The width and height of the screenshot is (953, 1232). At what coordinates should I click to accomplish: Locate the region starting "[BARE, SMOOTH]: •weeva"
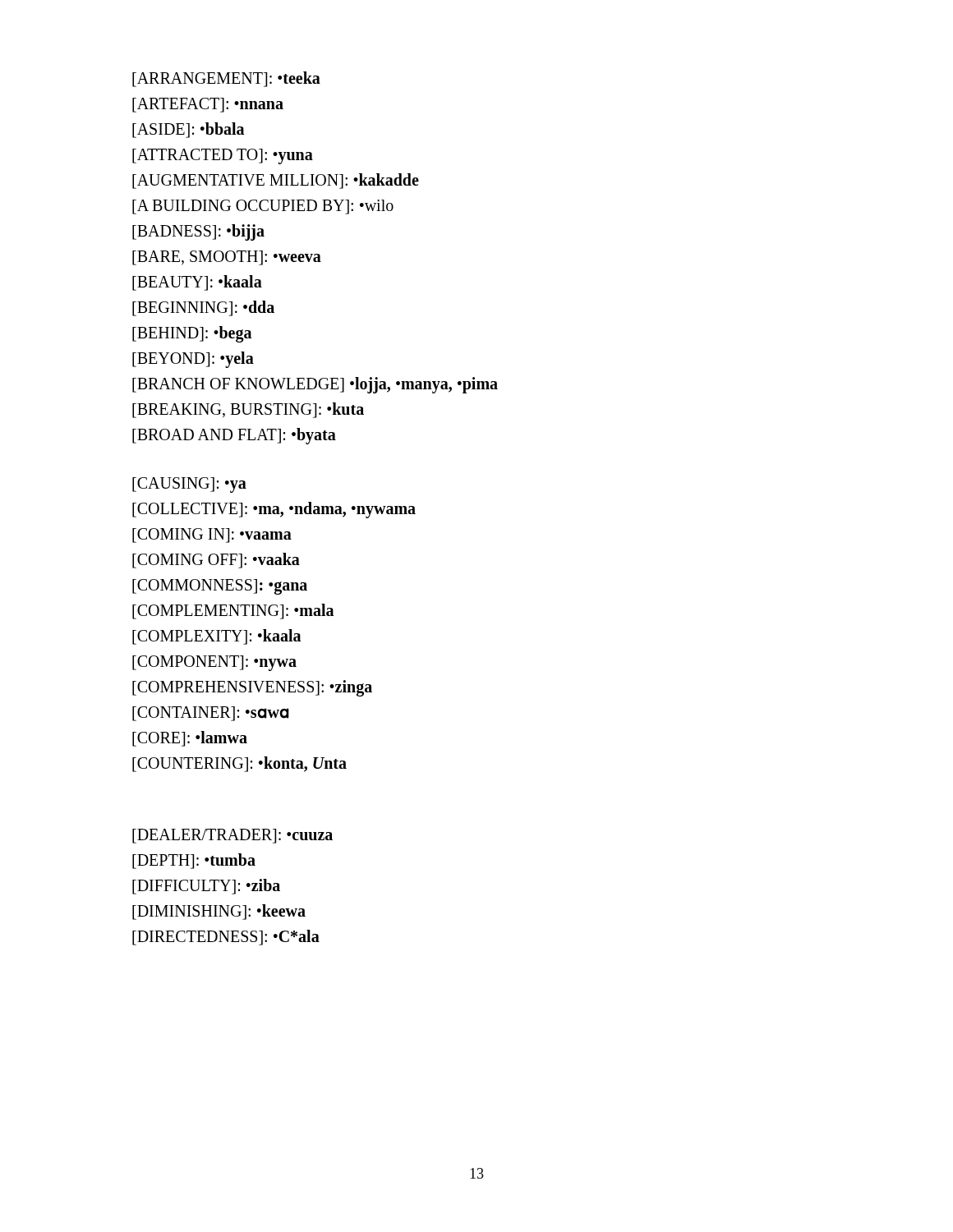[x=226, y=256]
